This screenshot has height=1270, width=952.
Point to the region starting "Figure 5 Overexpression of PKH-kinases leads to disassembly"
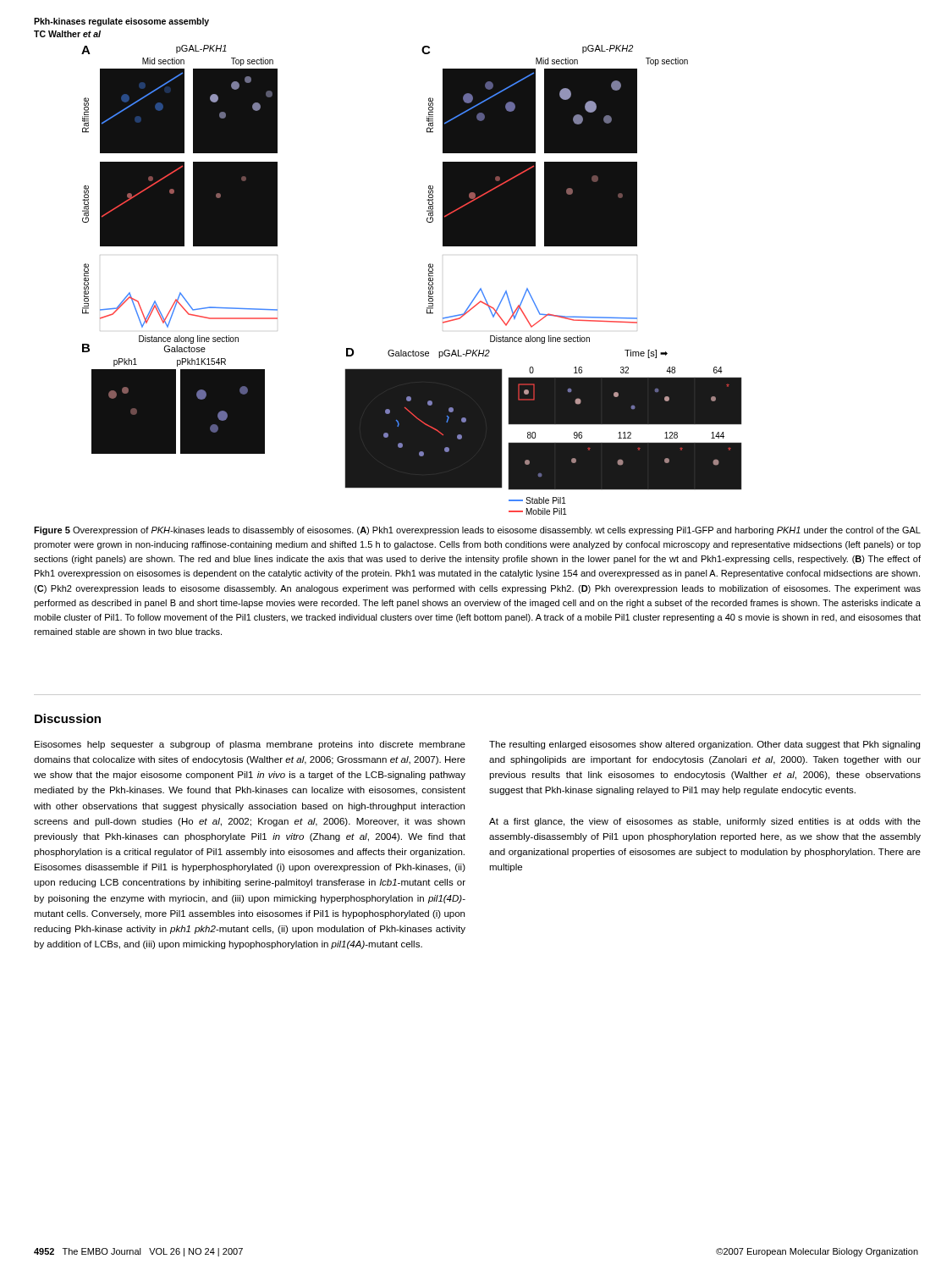point(477,581)
